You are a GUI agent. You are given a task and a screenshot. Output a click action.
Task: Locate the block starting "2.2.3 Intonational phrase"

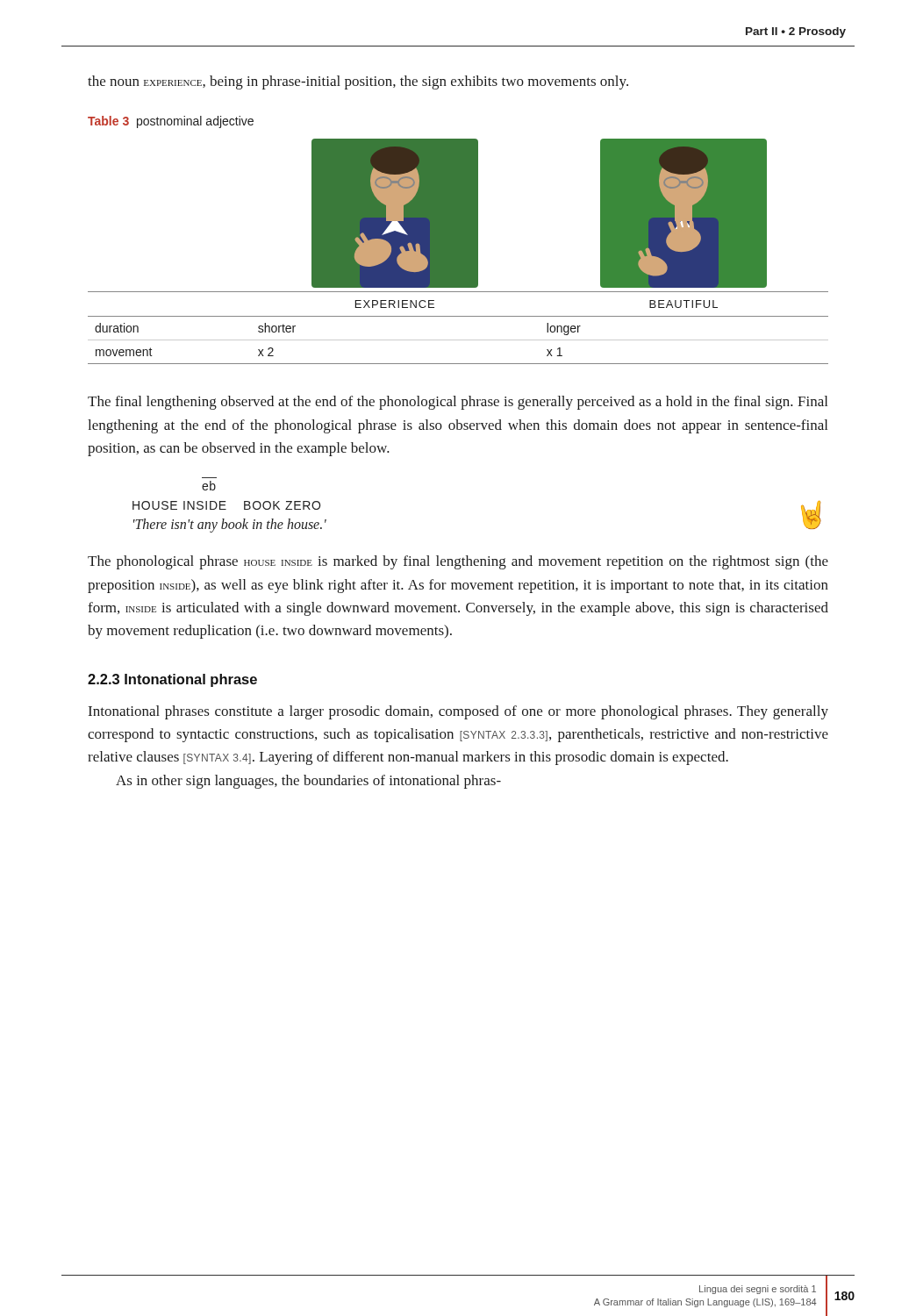(173, 679)
